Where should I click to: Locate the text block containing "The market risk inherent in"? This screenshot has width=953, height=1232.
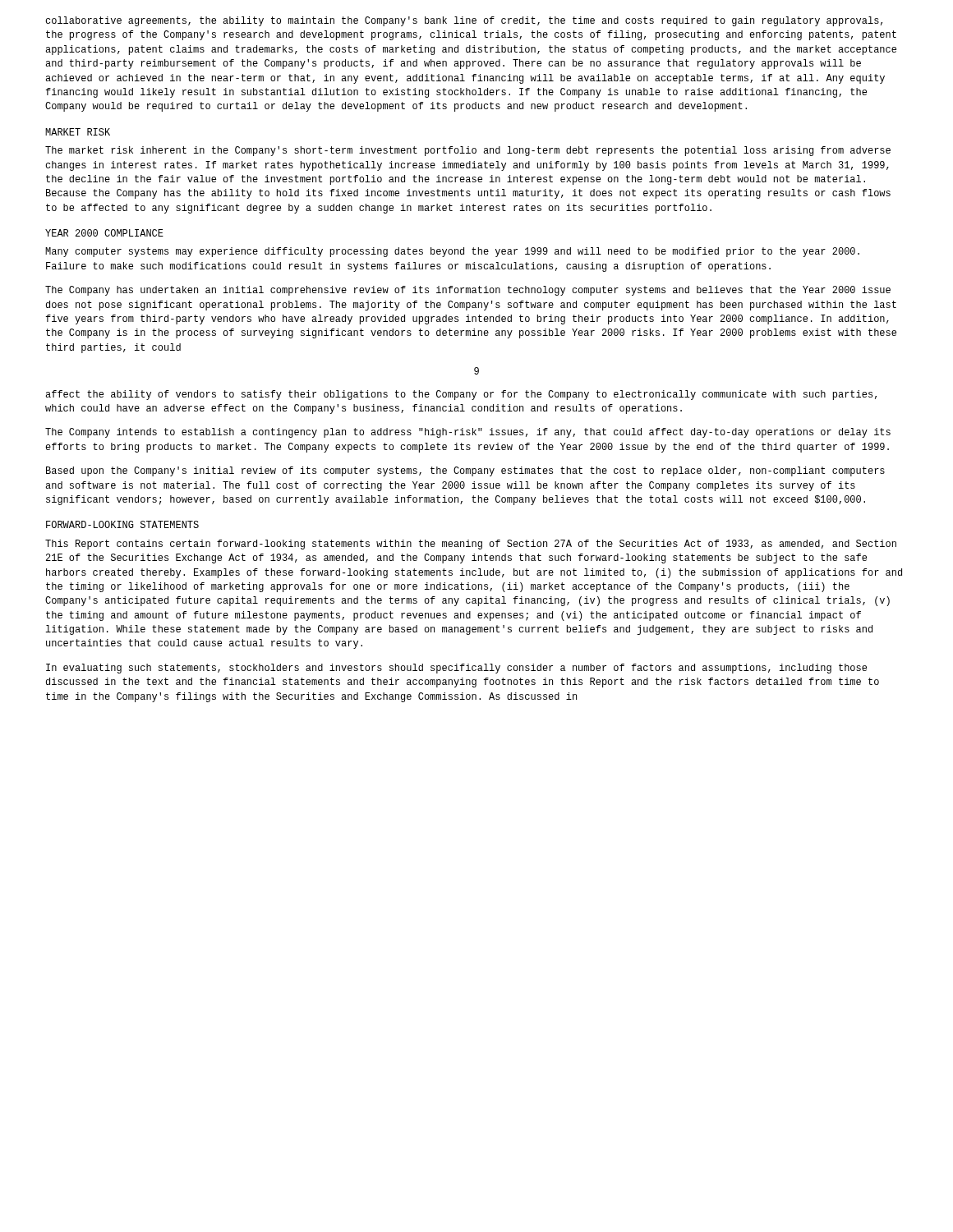click(x=468, y=180)
